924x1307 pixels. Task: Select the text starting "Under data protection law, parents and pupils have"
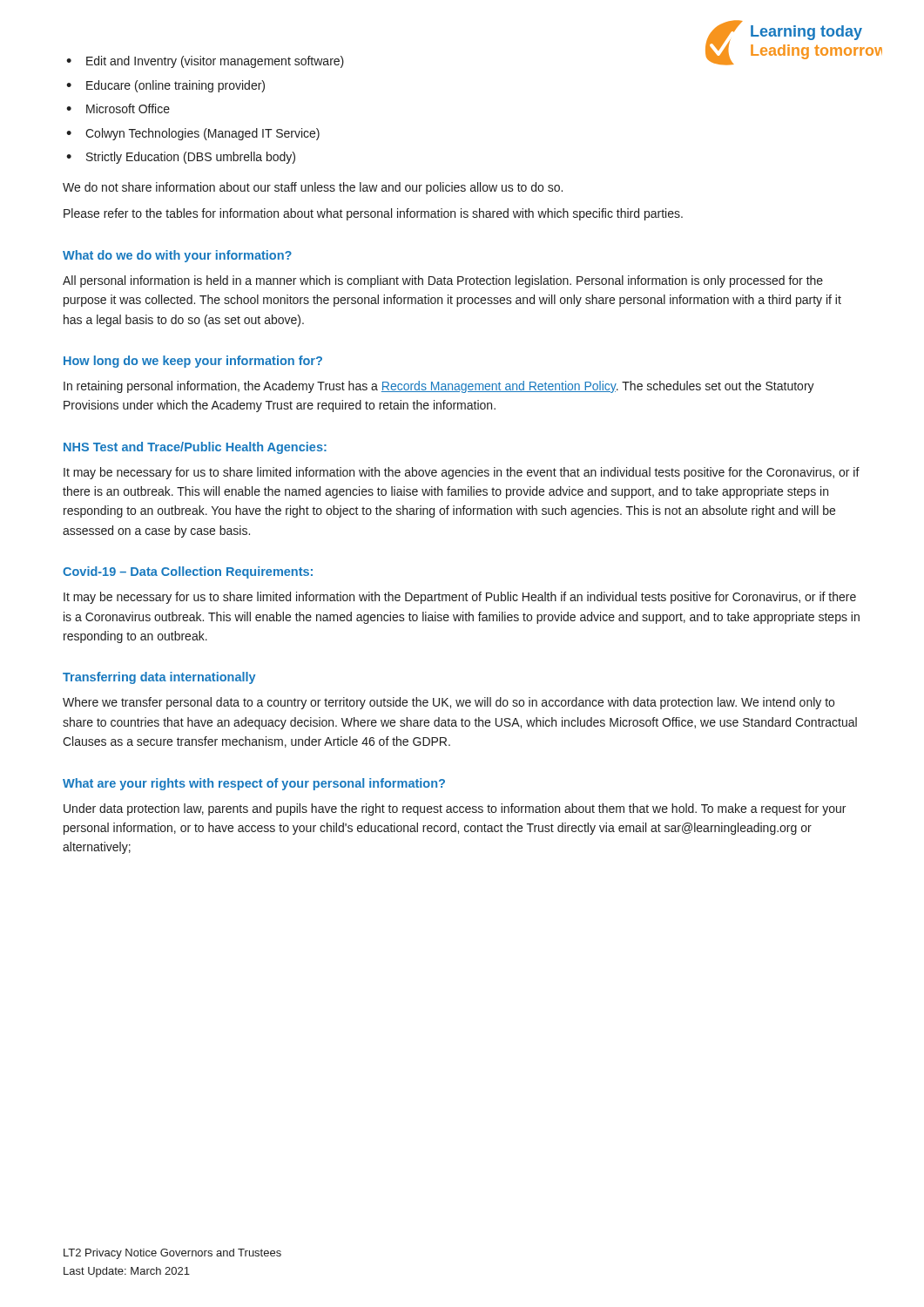click(x=454, y=828)
